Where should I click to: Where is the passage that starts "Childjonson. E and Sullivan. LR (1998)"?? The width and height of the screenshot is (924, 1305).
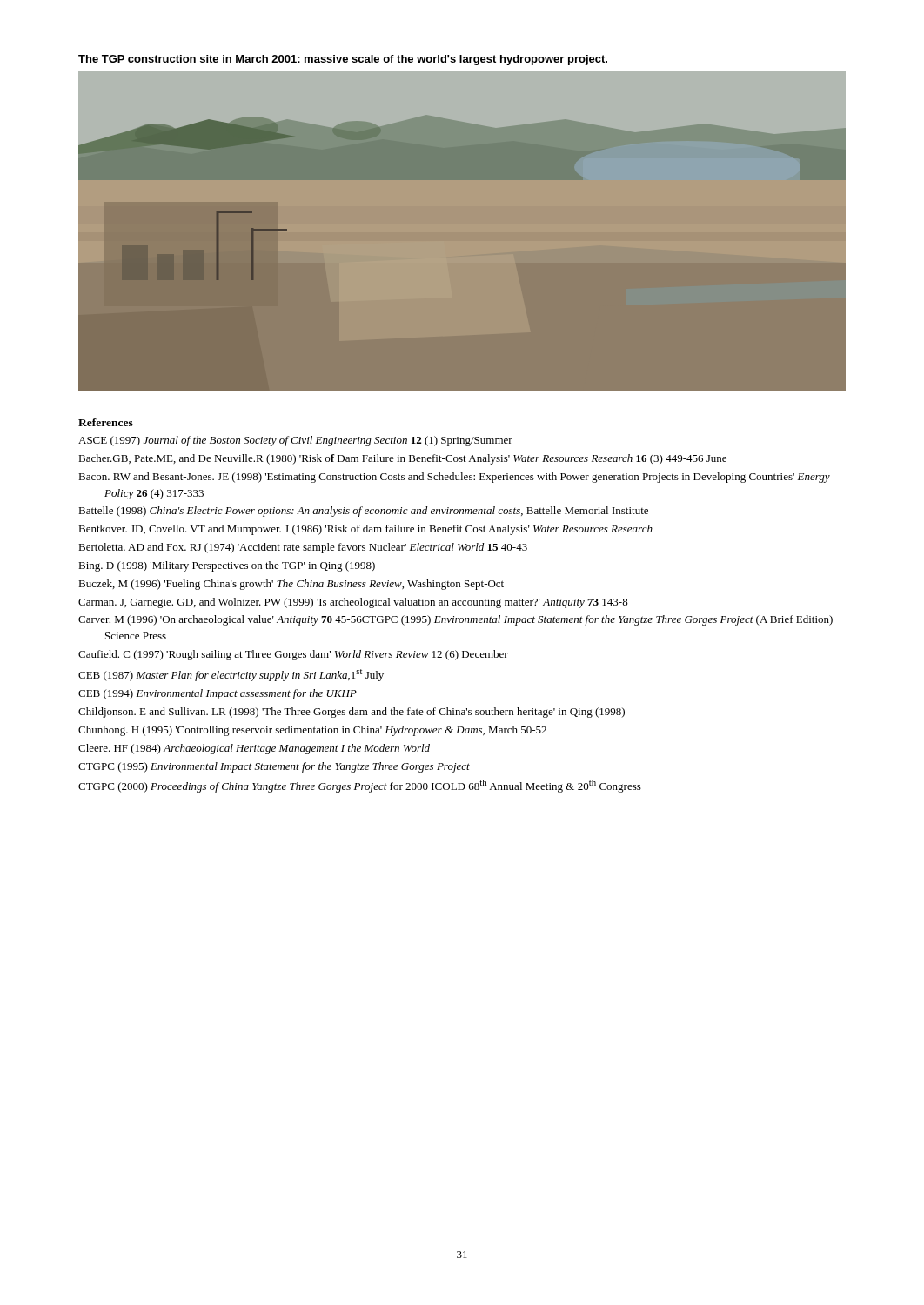pyautogui.click(x=352, y=711)
